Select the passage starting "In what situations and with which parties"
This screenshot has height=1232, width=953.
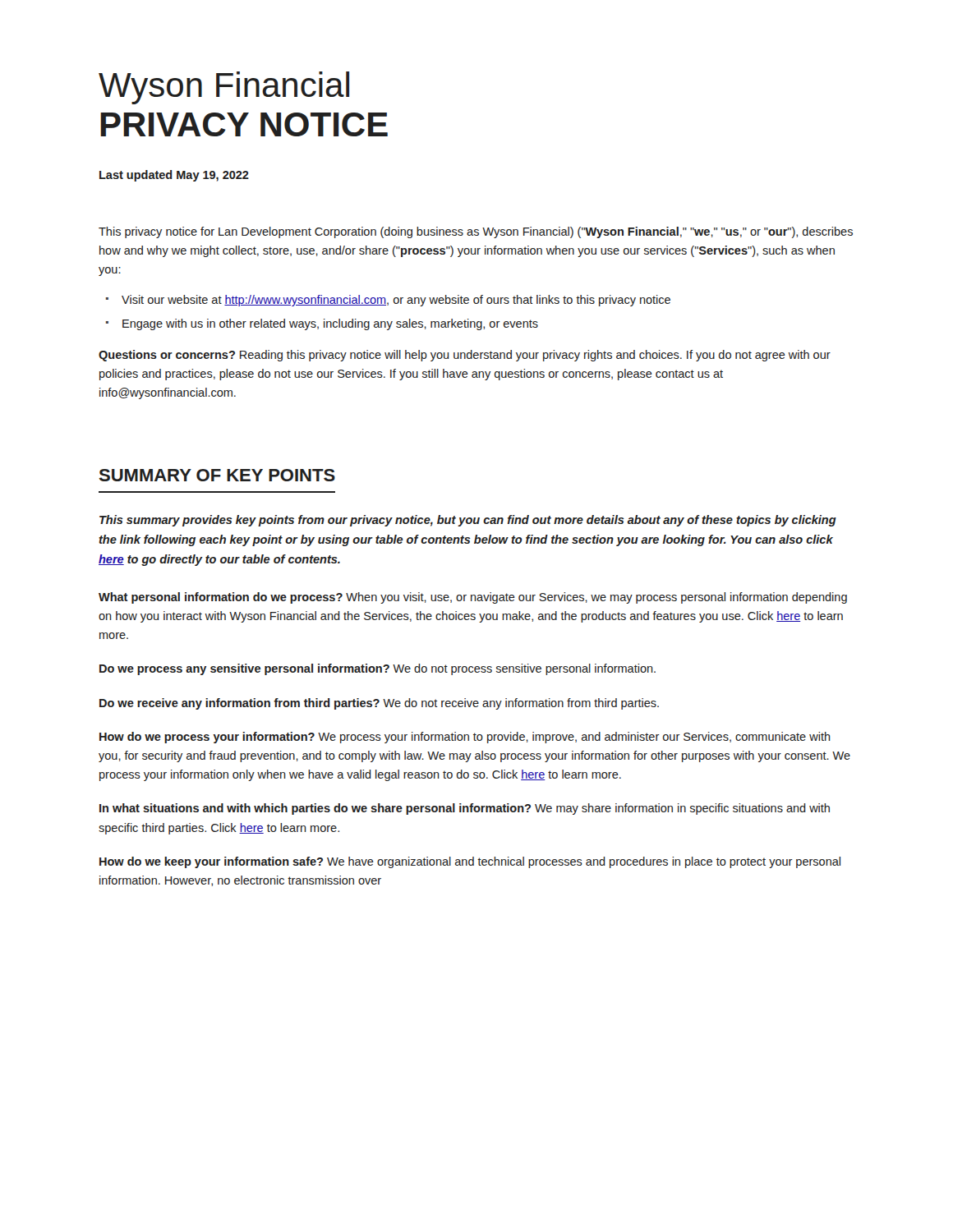pyautogui.click(x=465, y=818)
